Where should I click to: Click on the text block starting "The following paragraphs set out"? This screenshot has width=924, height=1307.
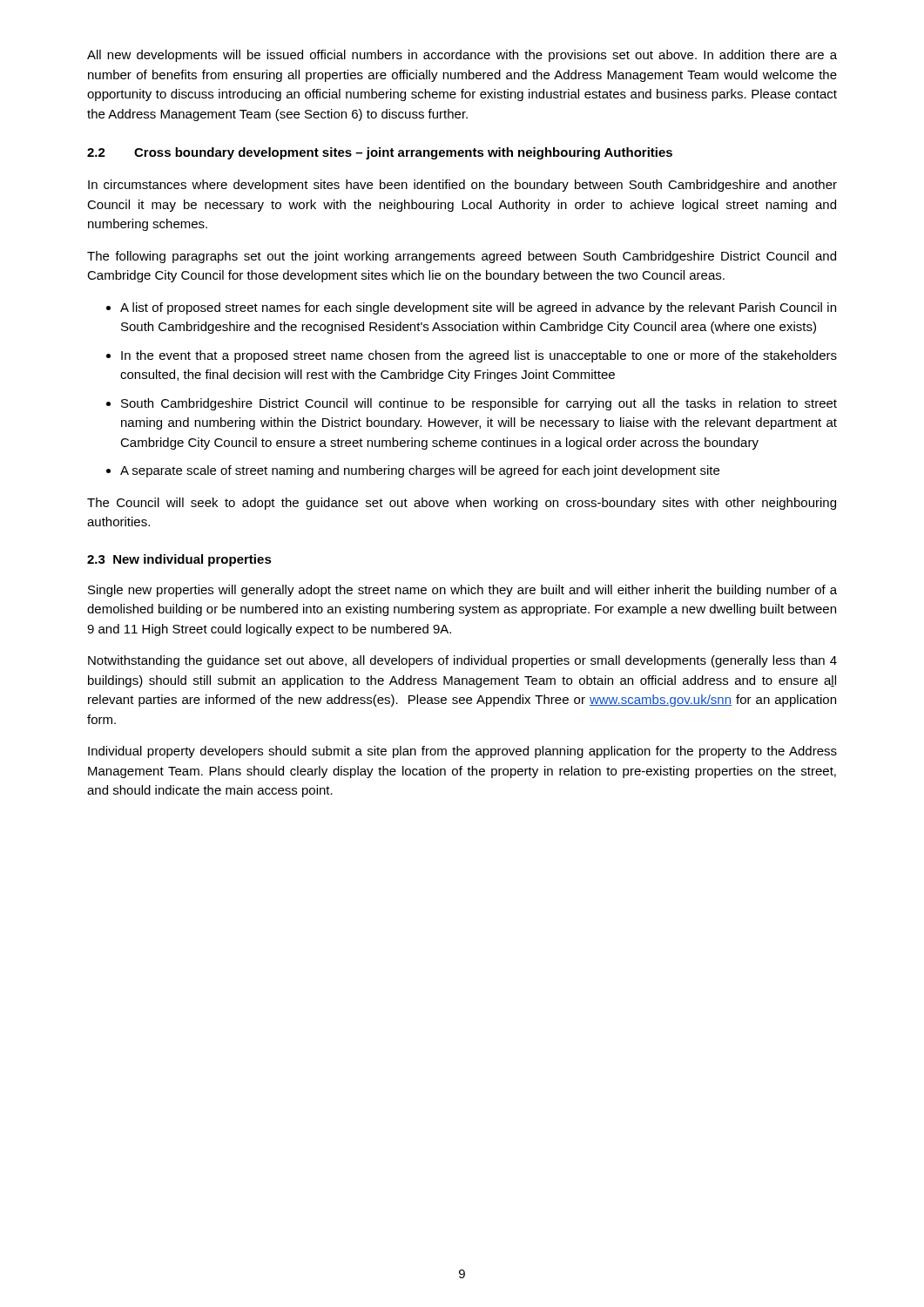pyautogui.click(x=462, y=266)
